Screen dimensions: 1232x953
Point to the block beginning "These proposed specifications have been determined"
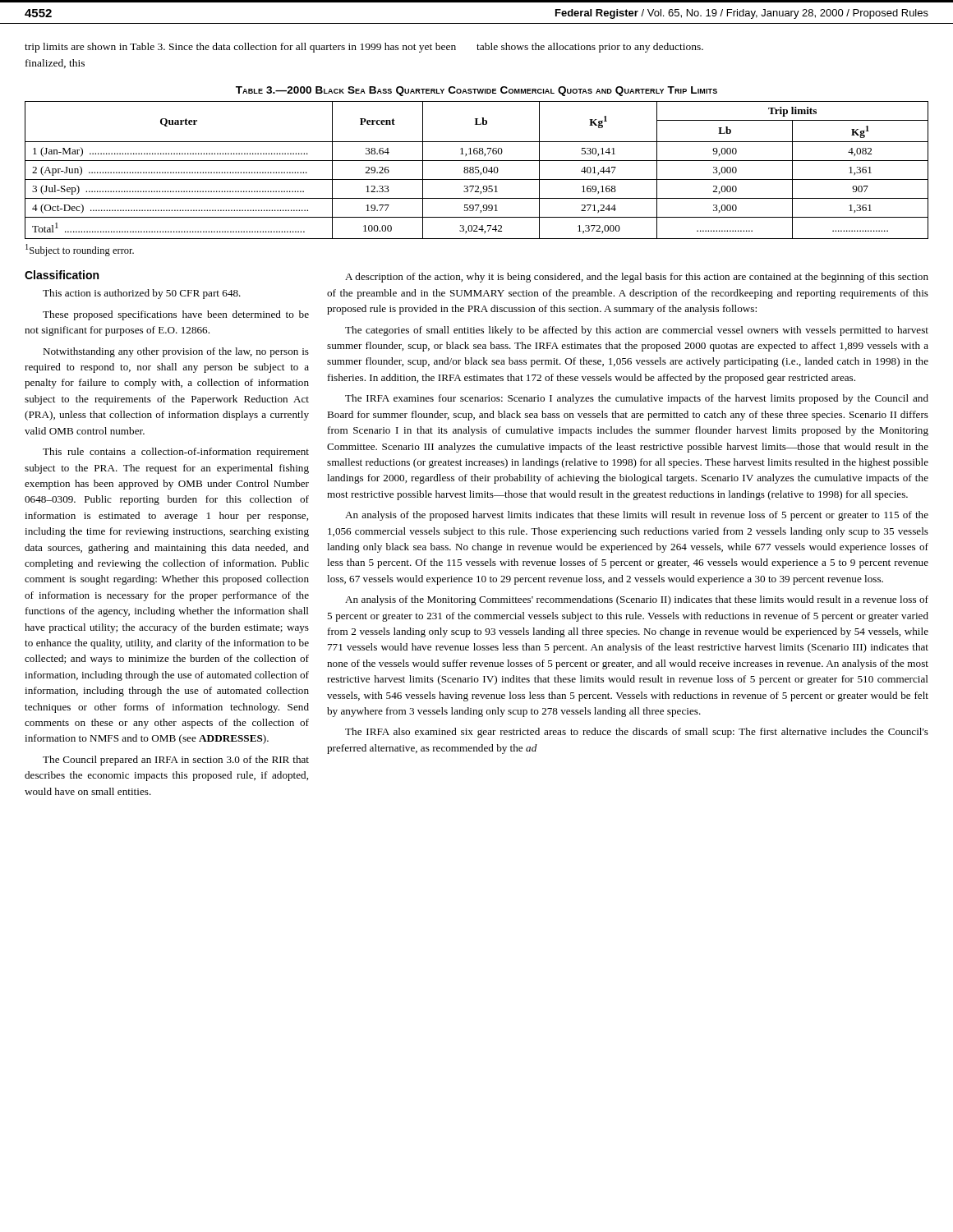coord(167,322)
